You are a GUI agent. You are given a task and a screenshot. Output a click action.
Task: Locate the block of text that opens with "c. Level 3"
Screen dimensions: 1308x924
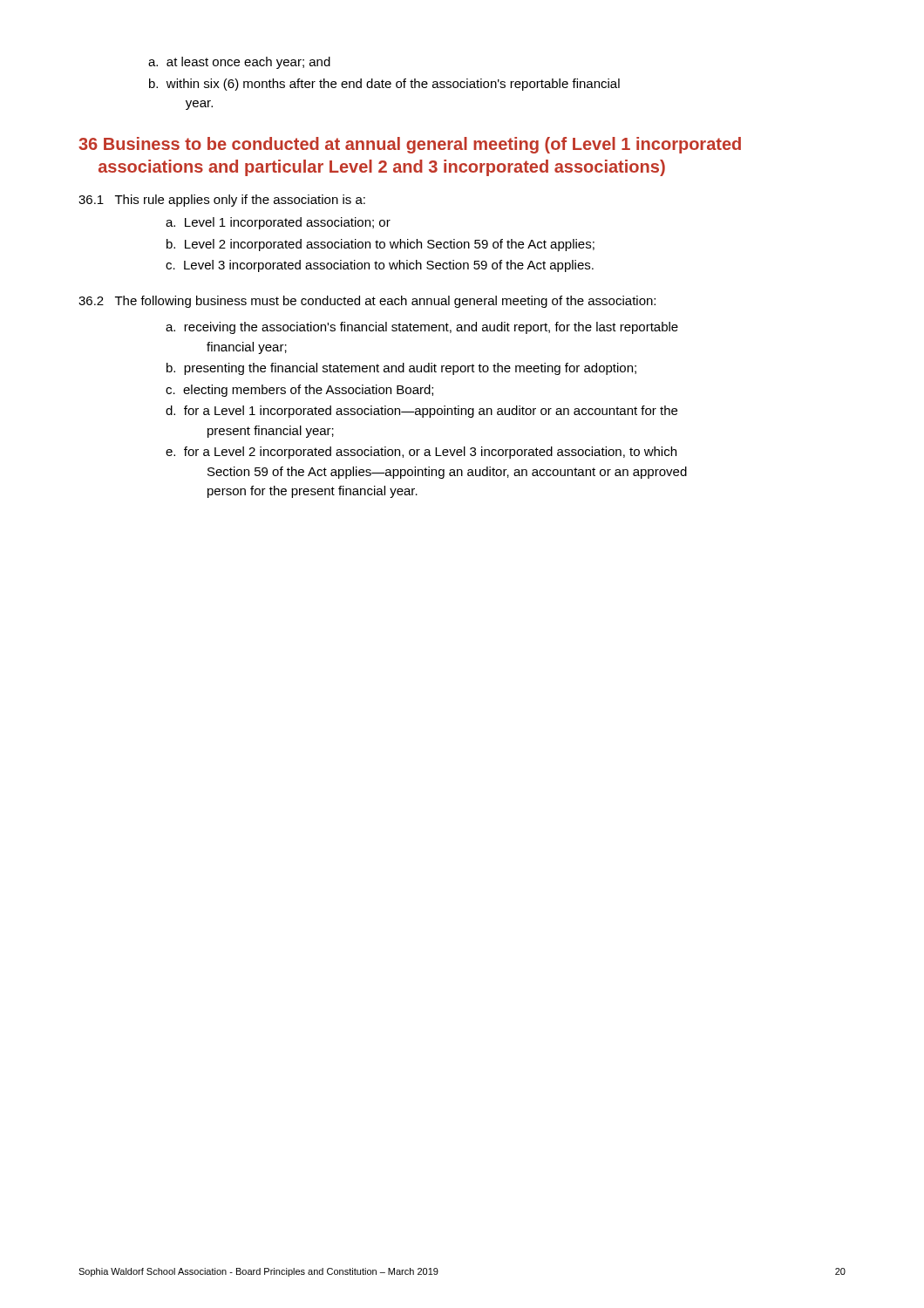380,265
